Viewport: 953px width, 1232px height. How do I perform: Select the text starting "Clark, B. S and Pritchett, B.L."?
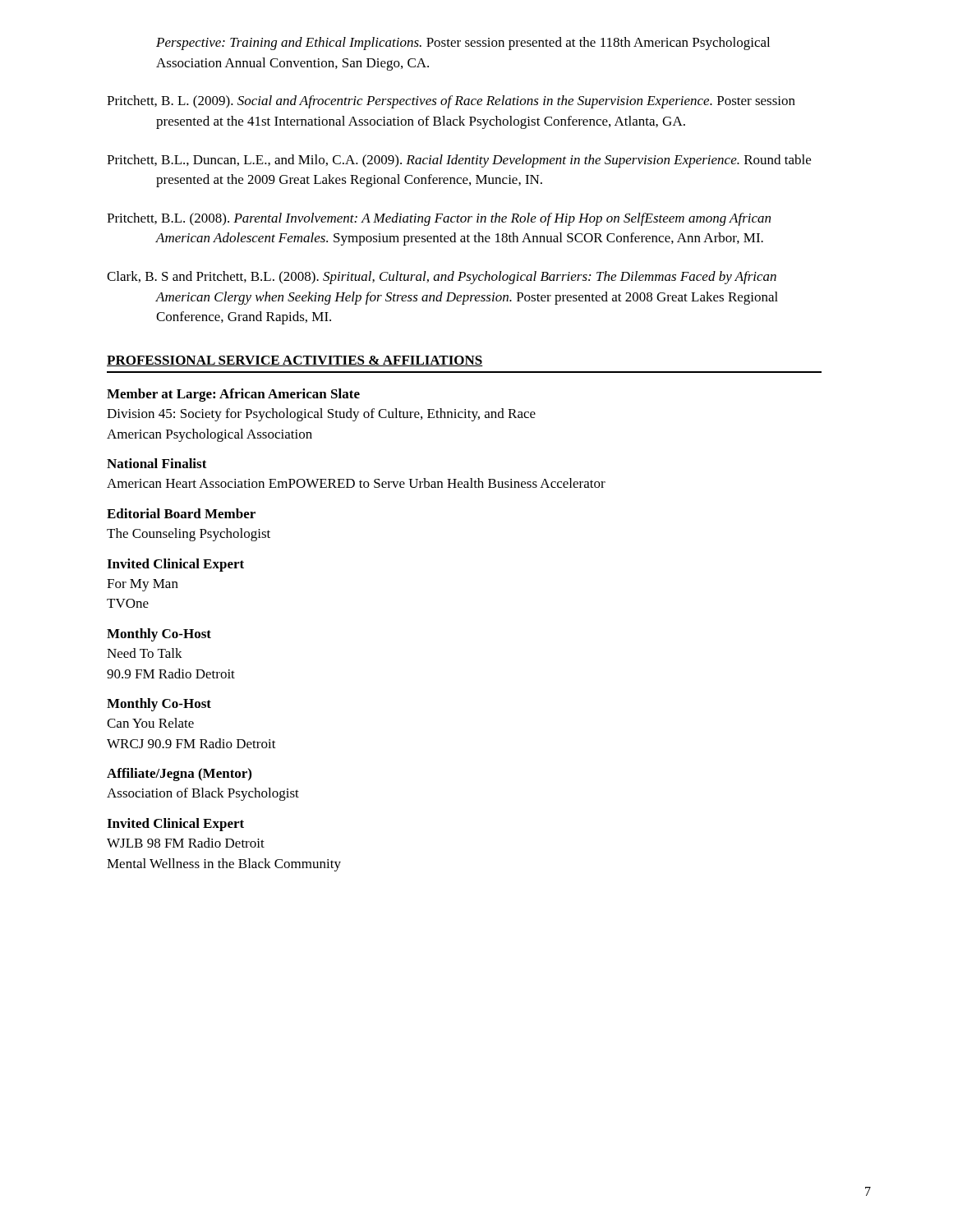[x=443, y=297]
